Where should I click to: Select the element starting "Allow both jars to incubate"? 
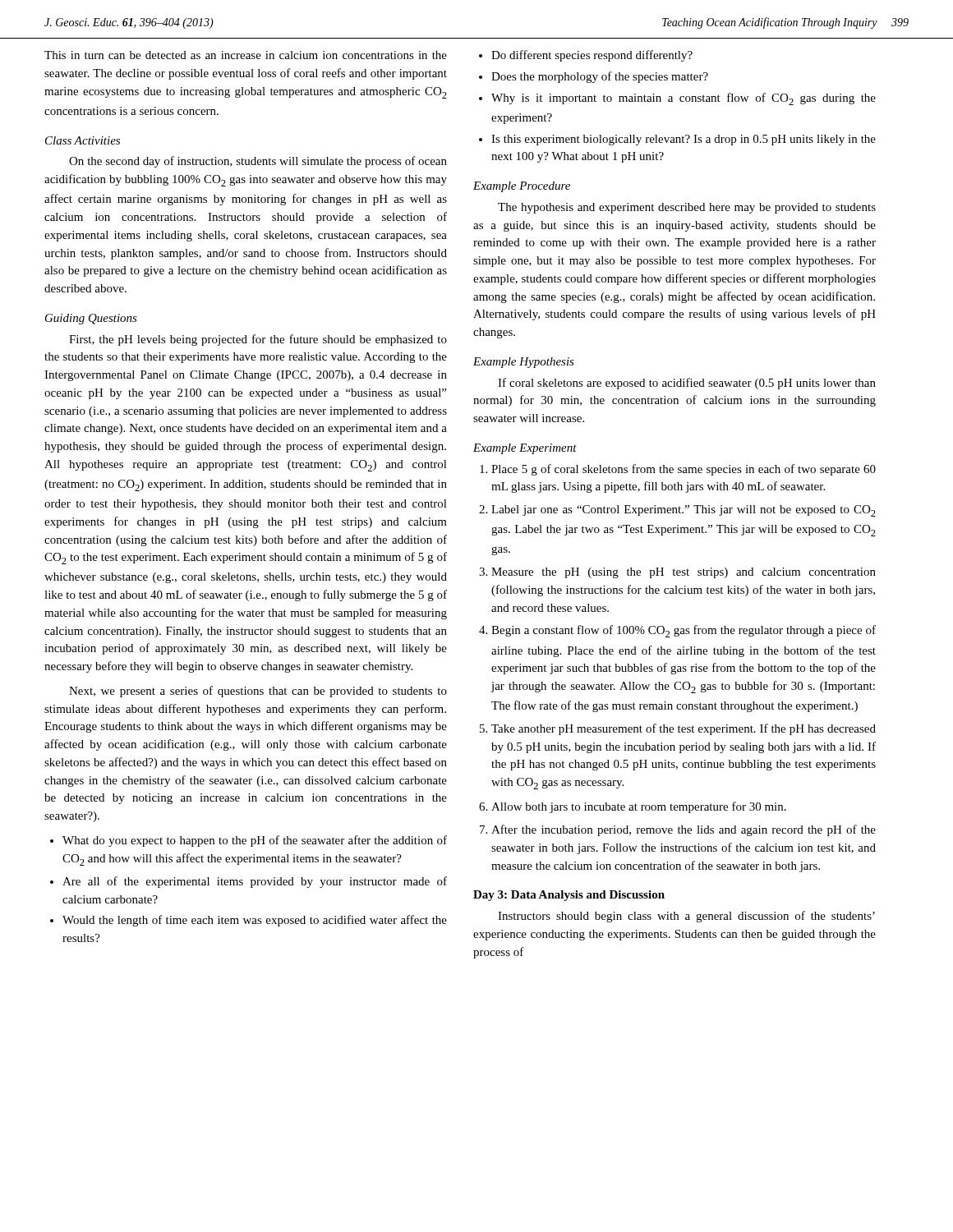tap(639, 807)
